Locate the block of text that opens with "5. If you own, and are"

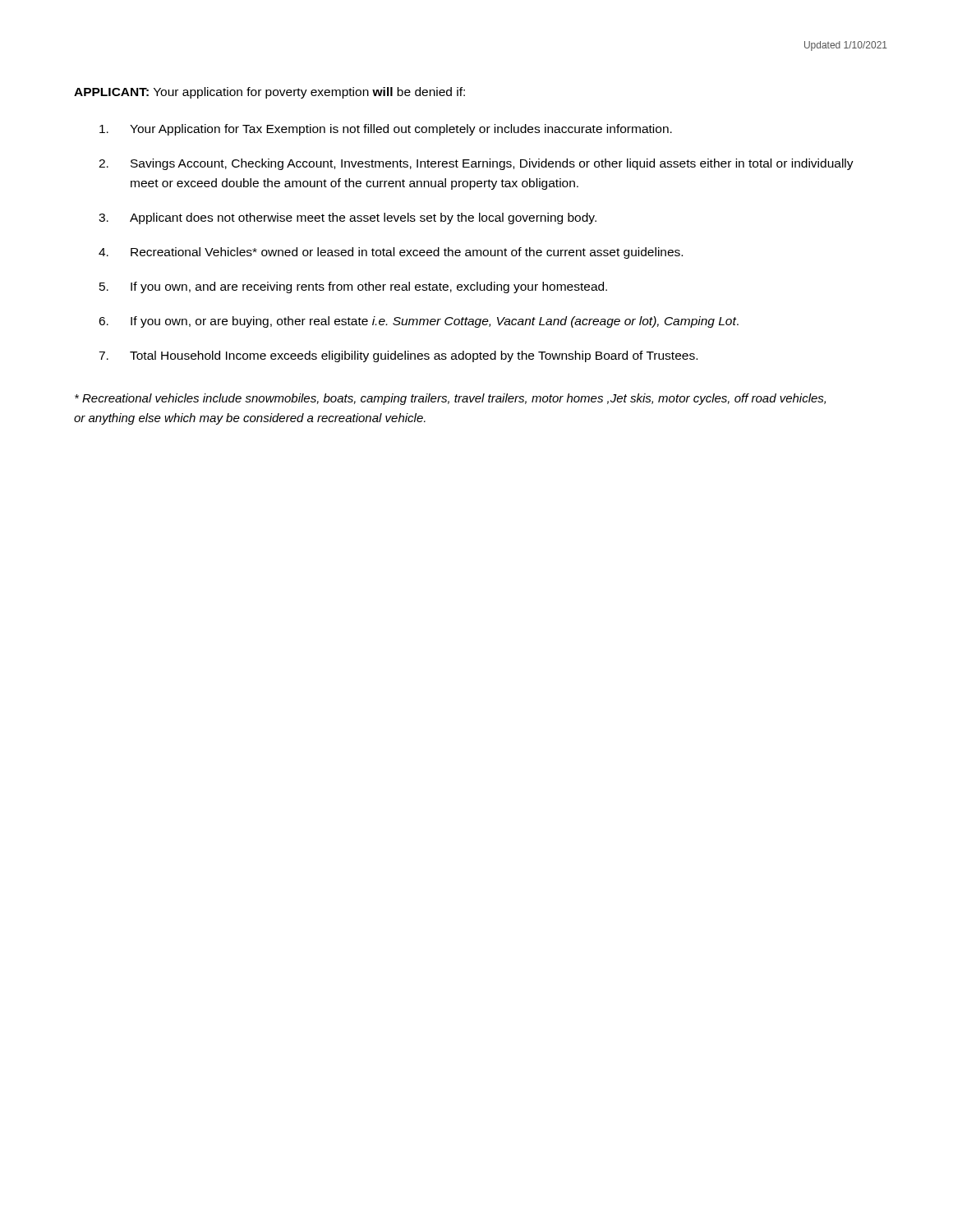point(489,287)
